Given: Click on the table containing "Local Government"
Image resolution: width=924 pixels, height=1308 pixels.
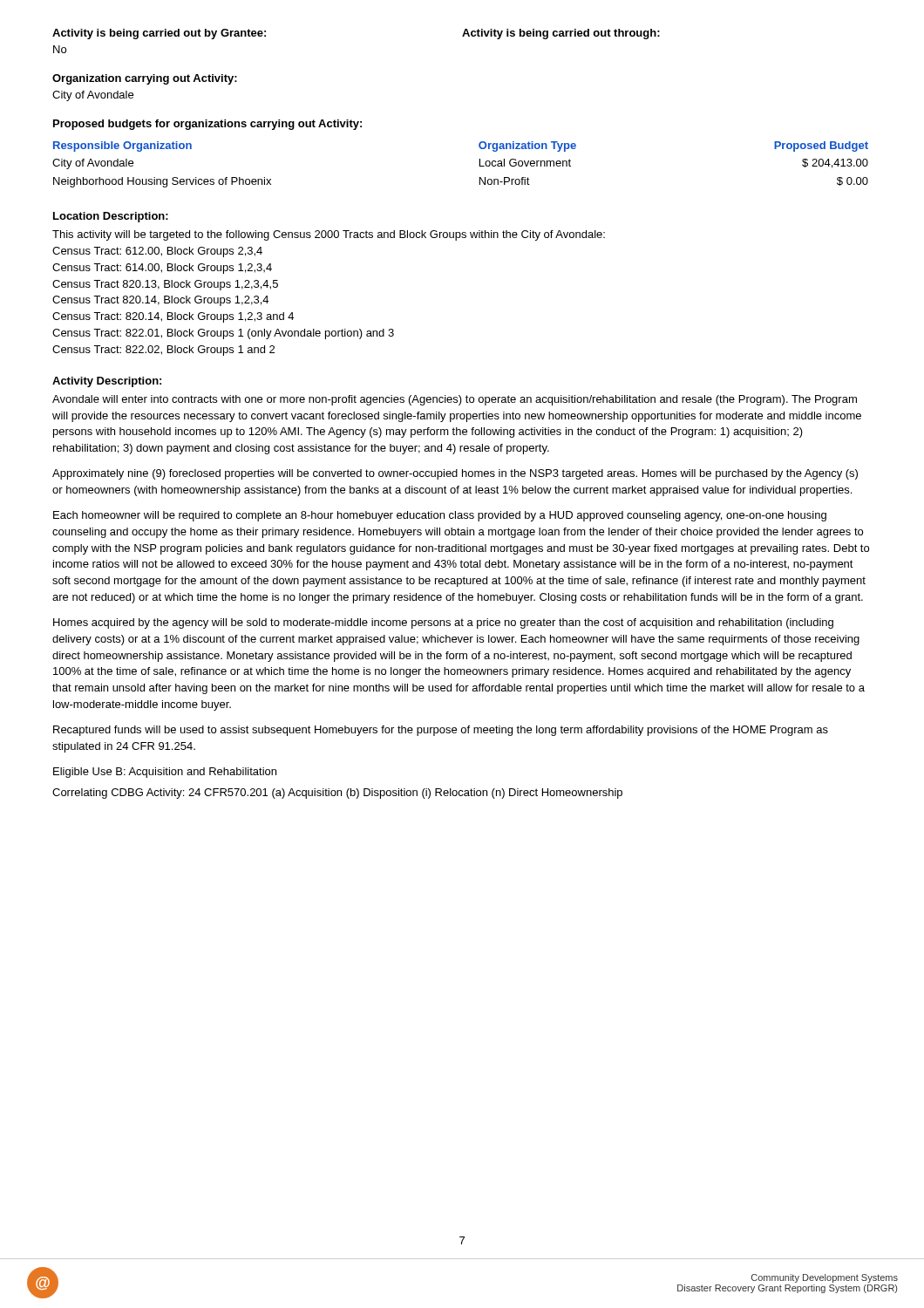Looking at the screenshot, I should coord(462,164).
